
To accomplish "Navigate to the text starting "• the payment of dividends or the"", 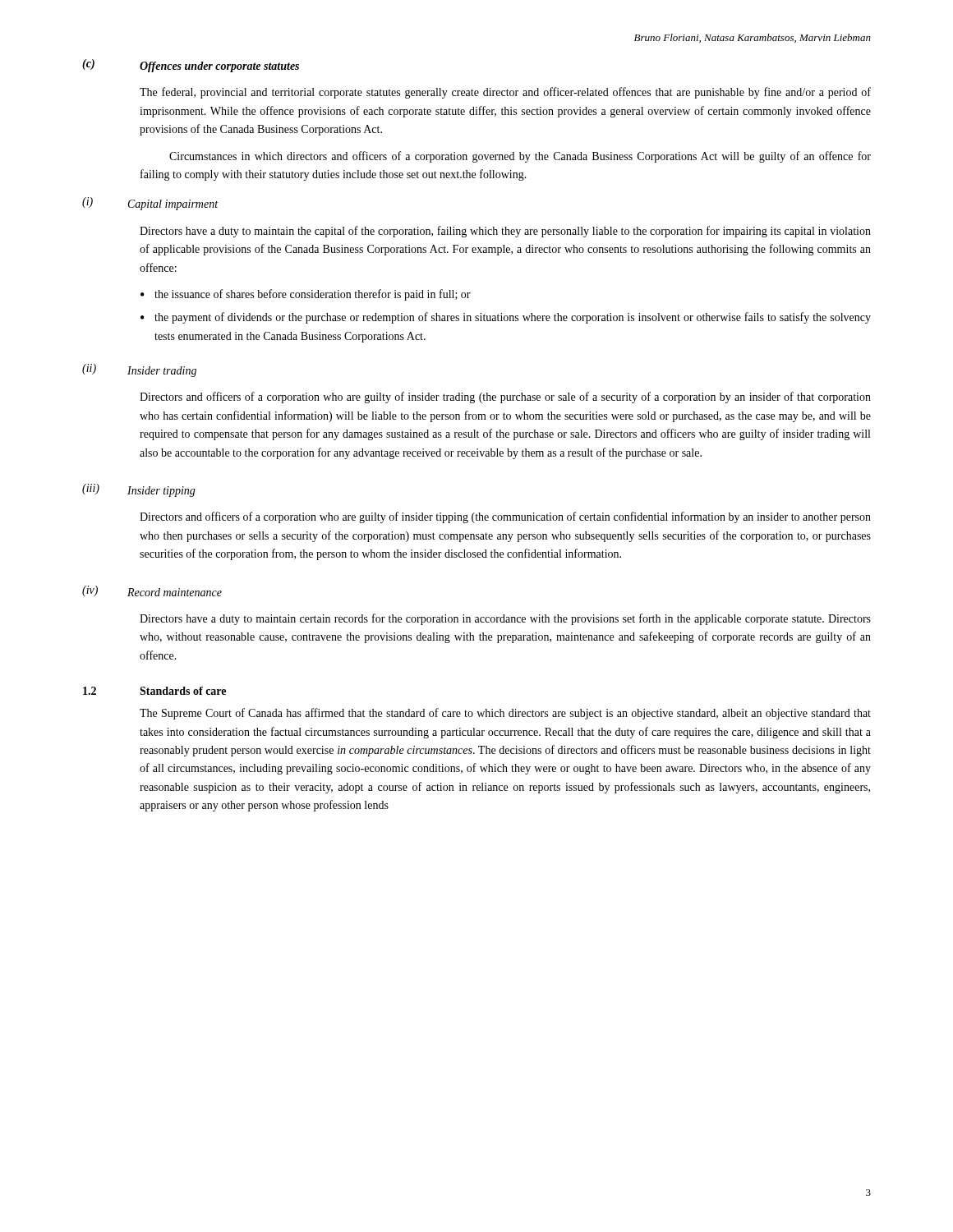I will 505,327.
